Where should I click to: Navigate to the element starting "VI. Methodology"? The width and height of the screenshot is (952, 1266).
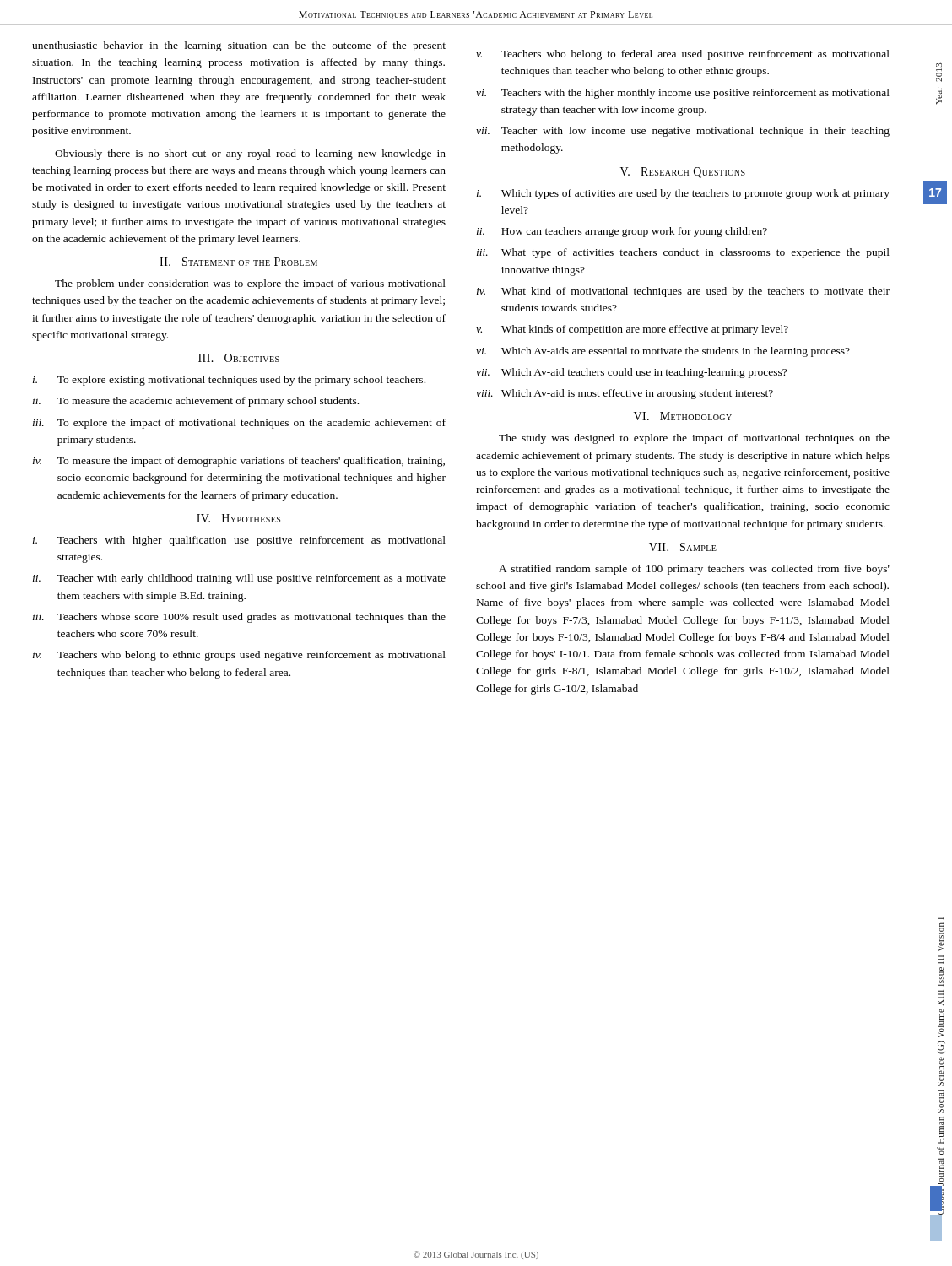click(x=683, y=417)
